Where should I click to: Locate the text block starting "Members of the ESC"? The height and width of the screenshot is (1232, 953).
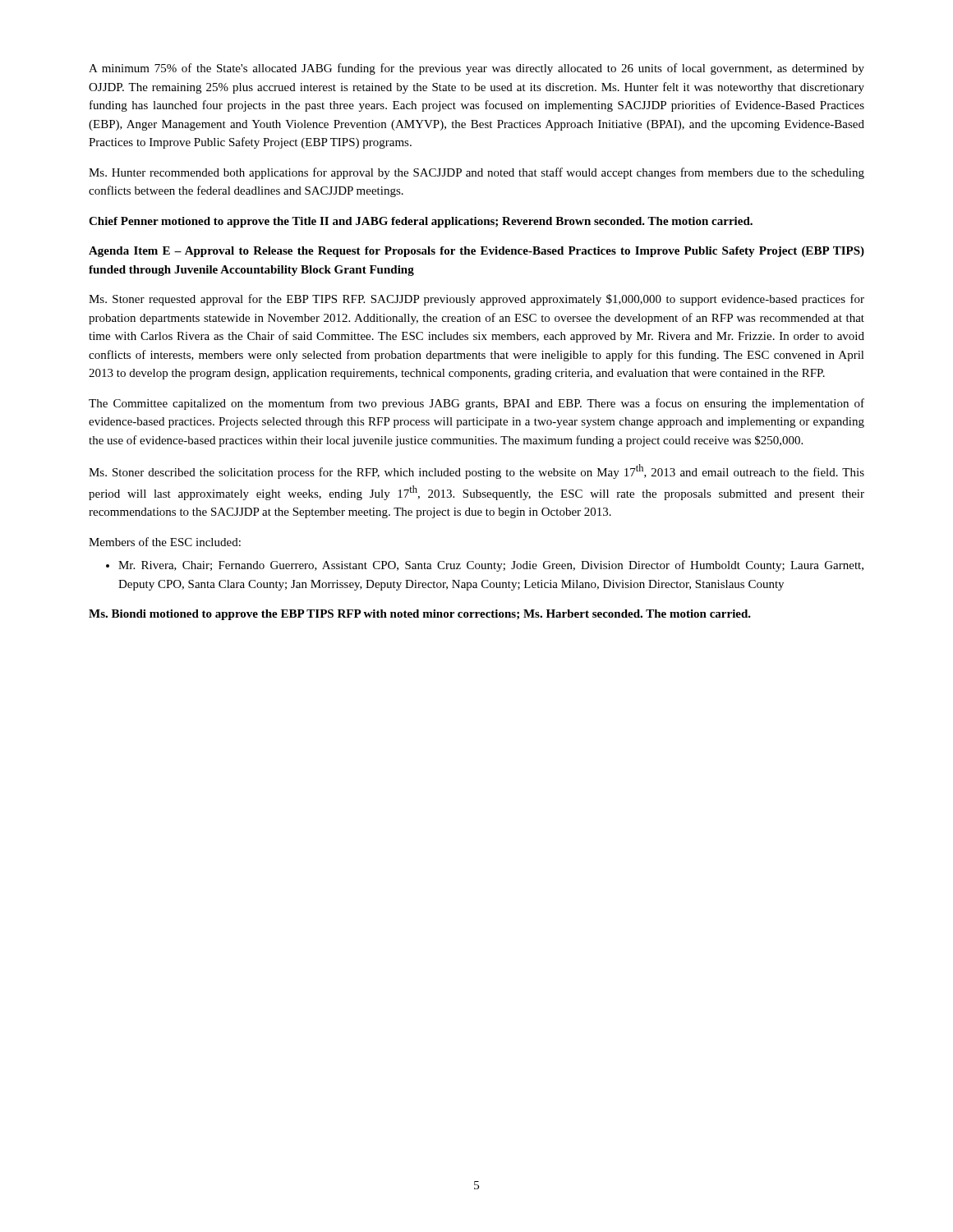(165, 542)
